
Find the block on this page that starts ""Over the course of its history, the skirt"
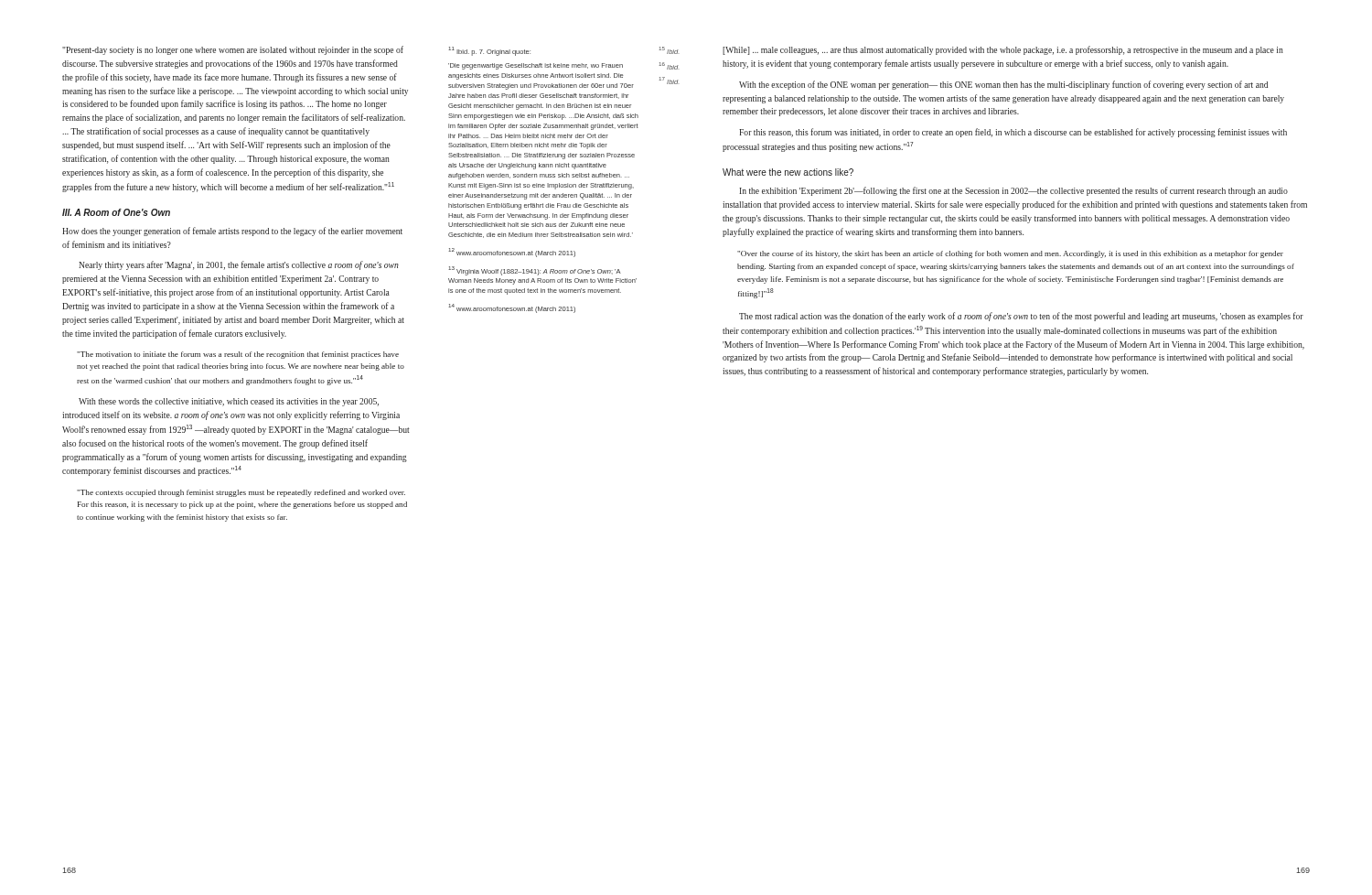pos(1023,274)
